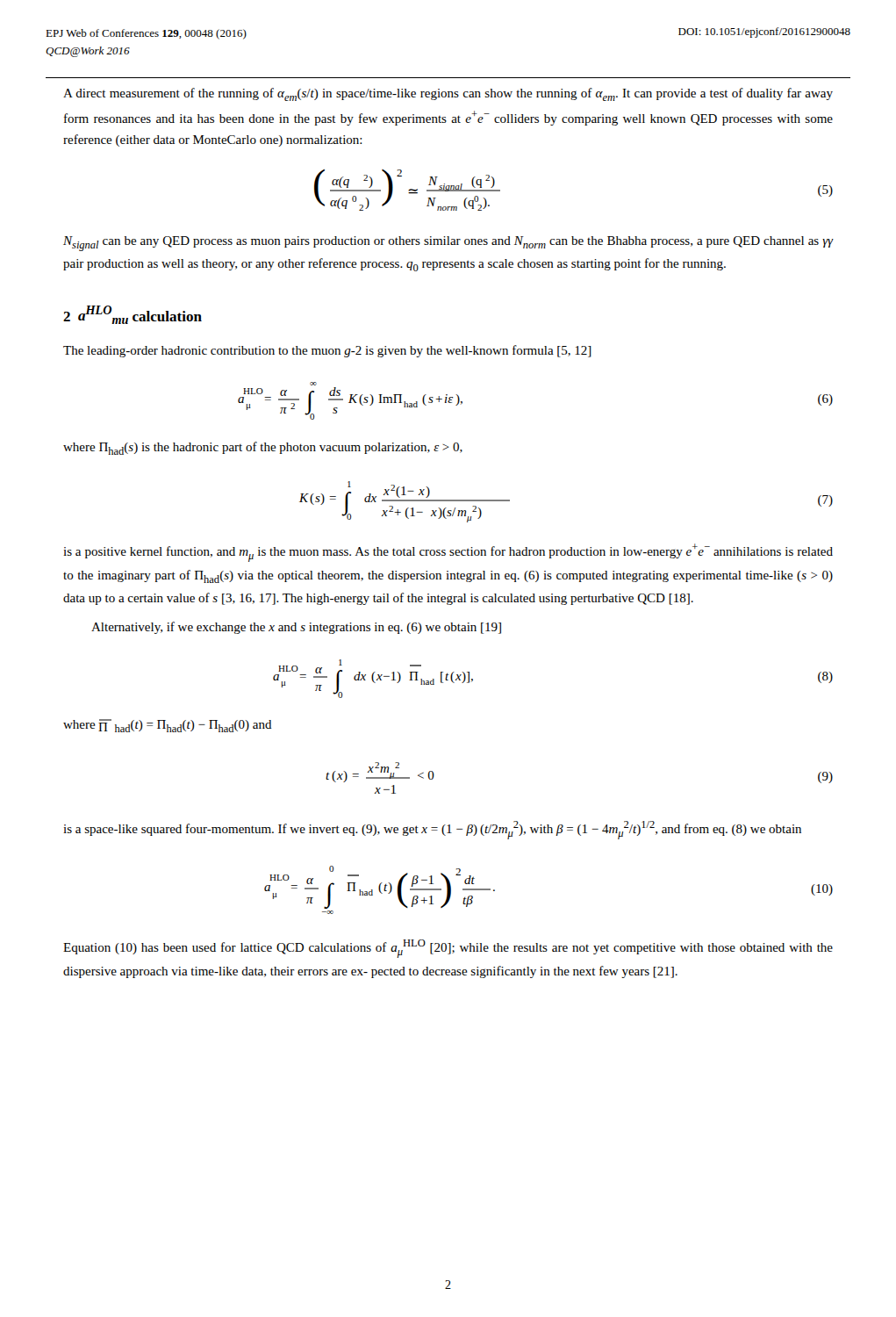Point to the block beginning "Equation (10) has been"

pyautogui.click(x=448, y=958)
